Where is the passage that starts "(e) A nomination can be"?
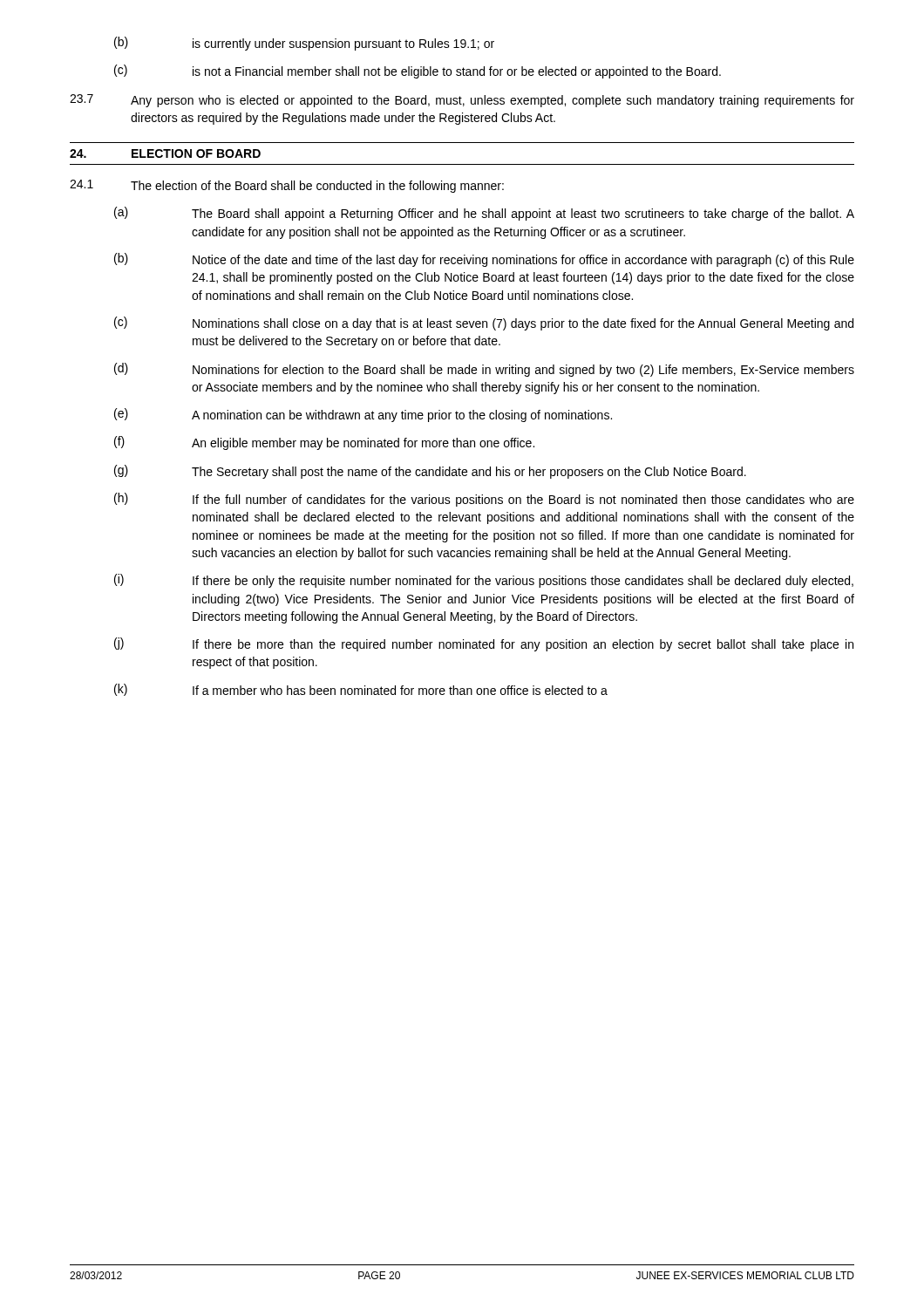The image size is (924, 1308). pos(462,415)
